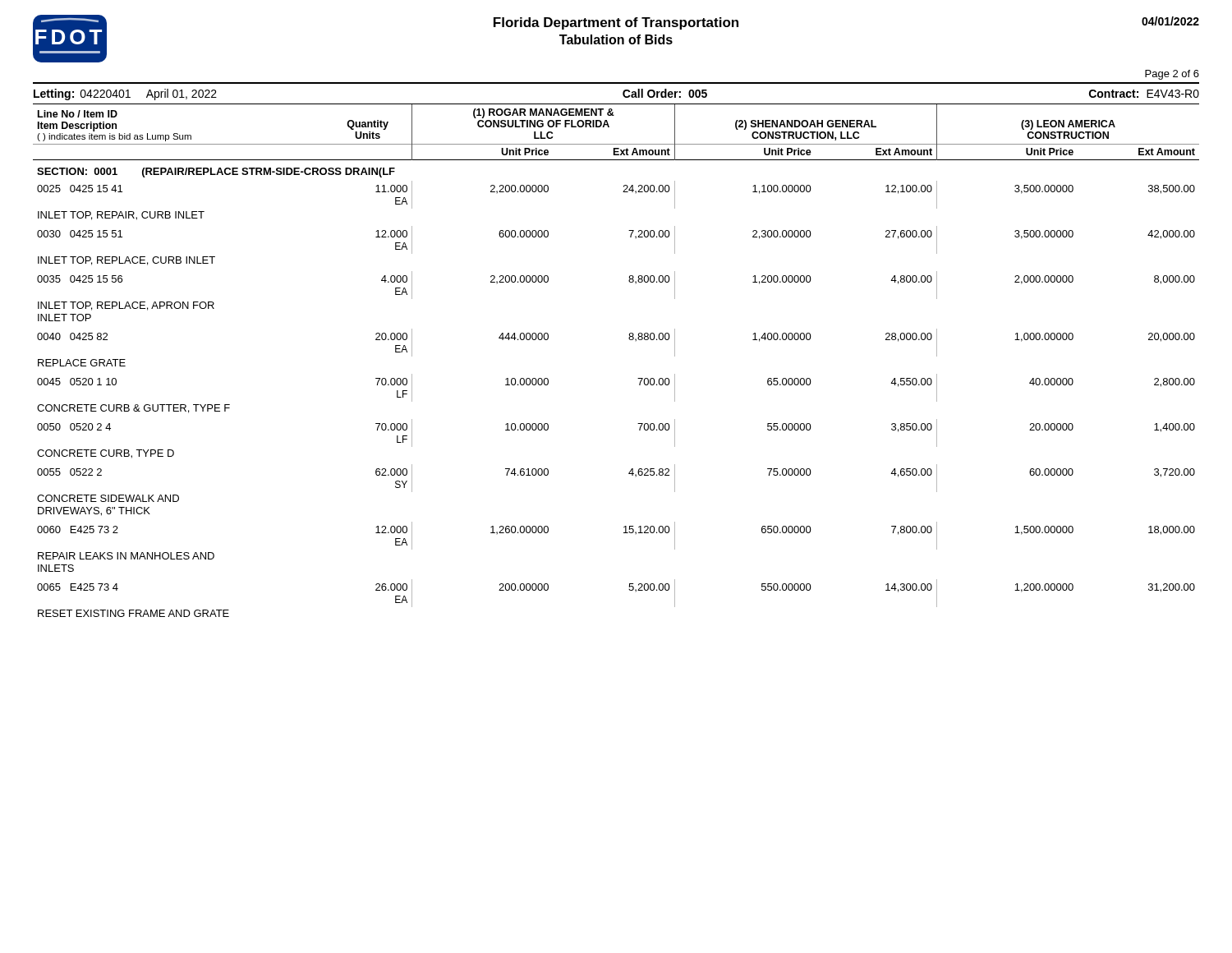Click on the table containing "0035 0425 15 56 4.000EA"
Image resolution: width=1232 pixels, height=953 pixels.
(616, 285)
